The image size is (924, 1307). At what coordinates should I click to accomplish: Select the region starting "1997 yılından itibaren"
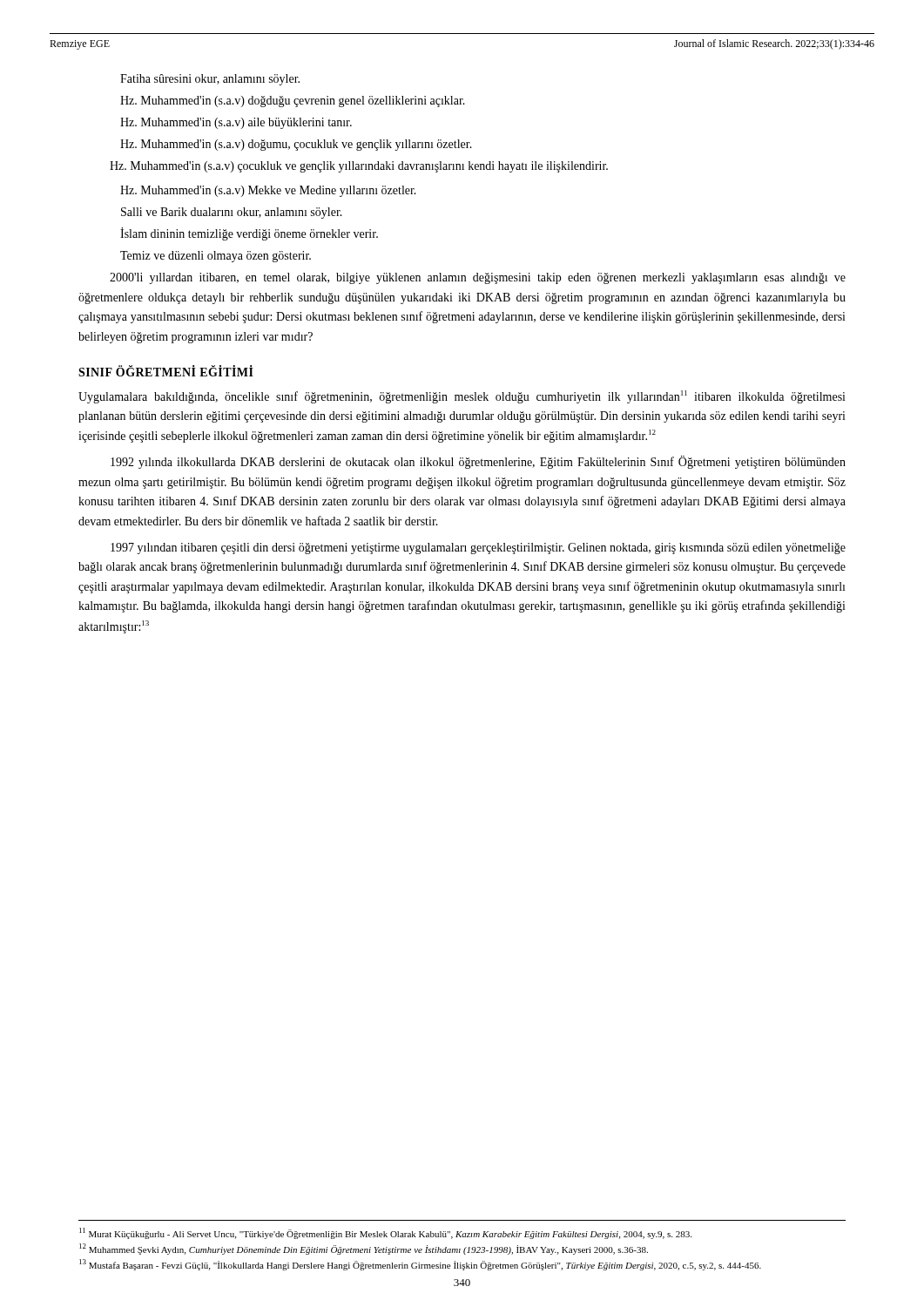click(462, 587)
